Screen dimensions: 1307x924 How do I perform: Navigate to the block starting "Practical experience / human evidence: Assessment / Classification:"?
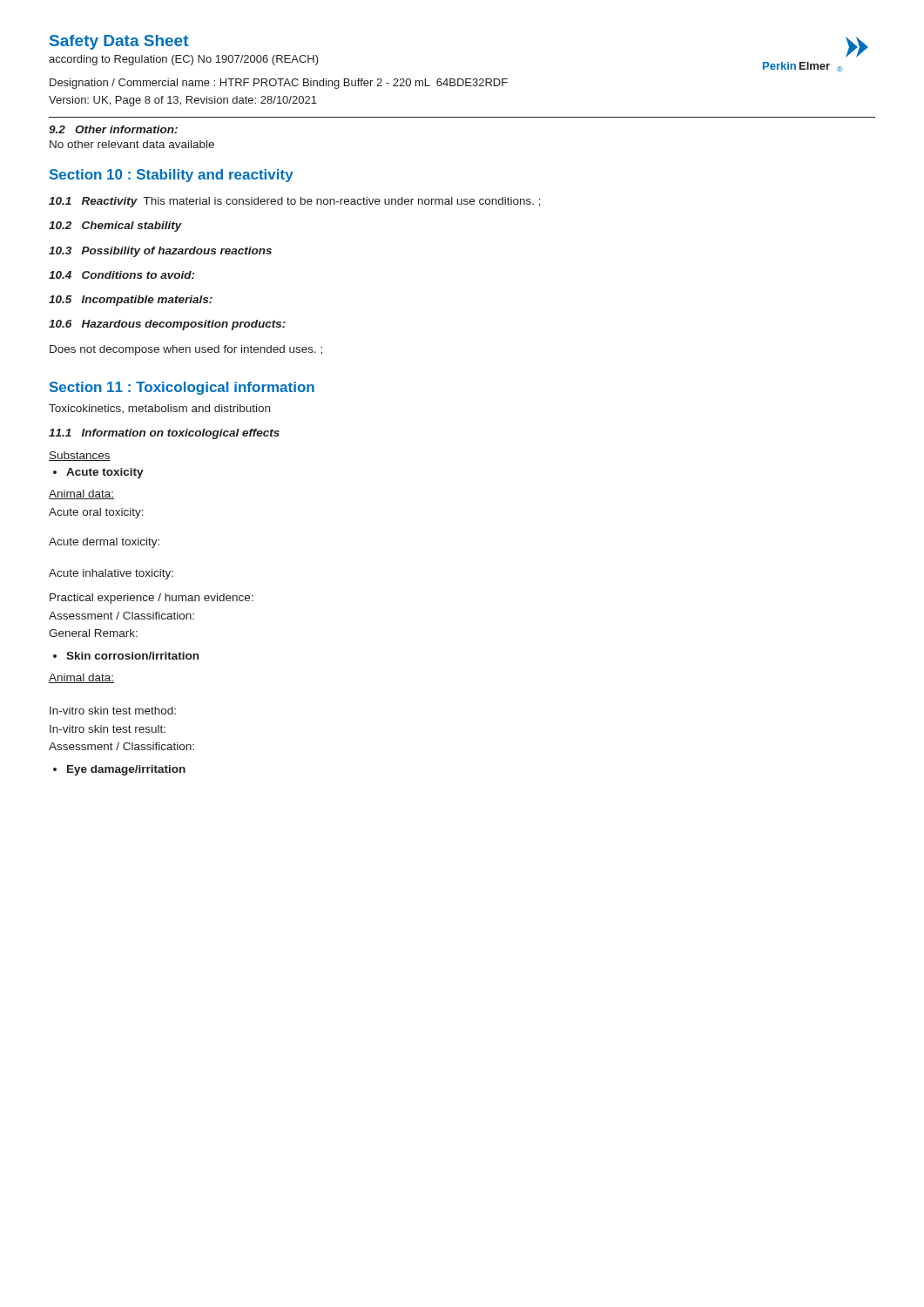151,615
